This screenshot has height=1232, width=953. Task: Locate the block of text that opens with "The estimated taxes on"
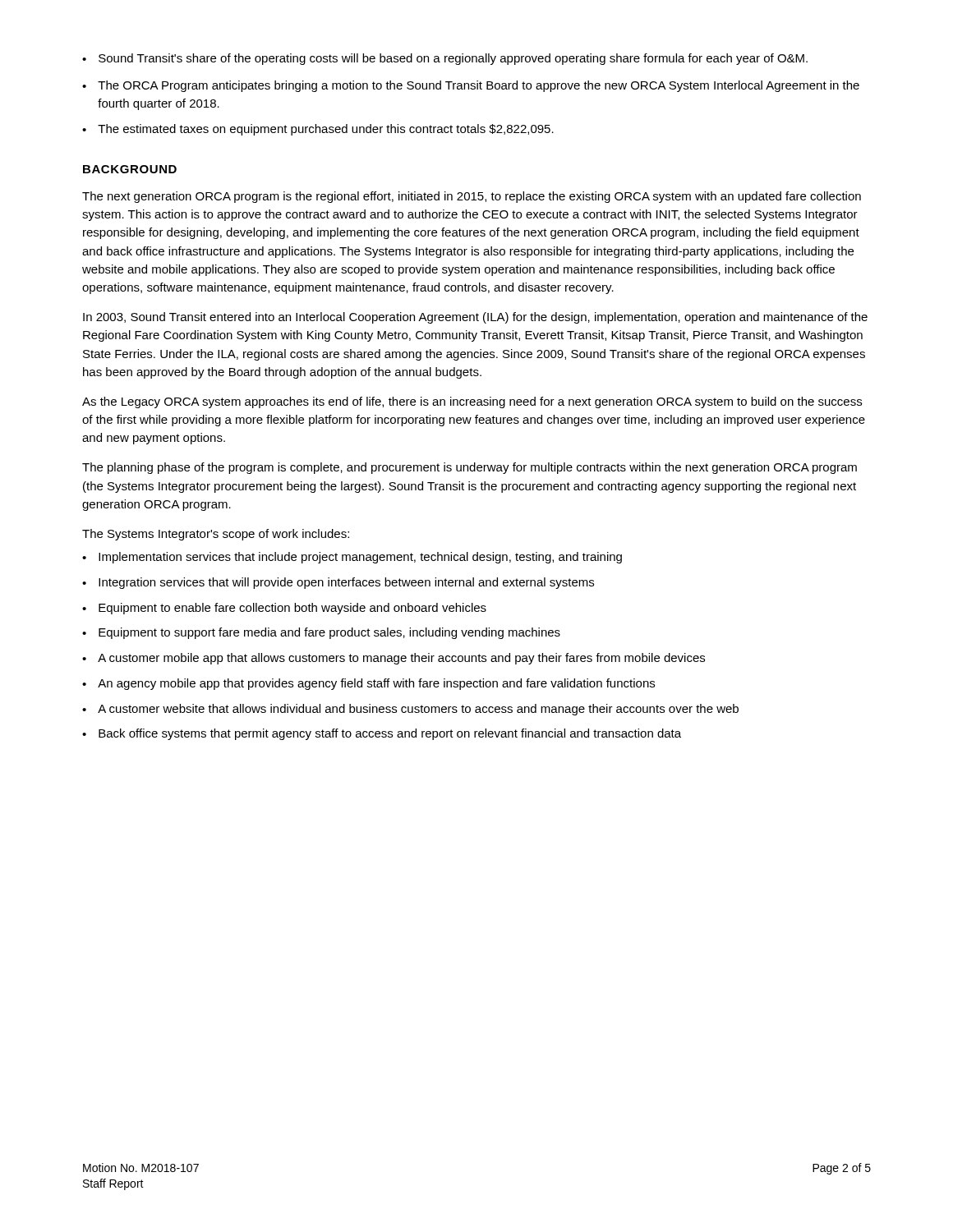[x=476, y=129]
